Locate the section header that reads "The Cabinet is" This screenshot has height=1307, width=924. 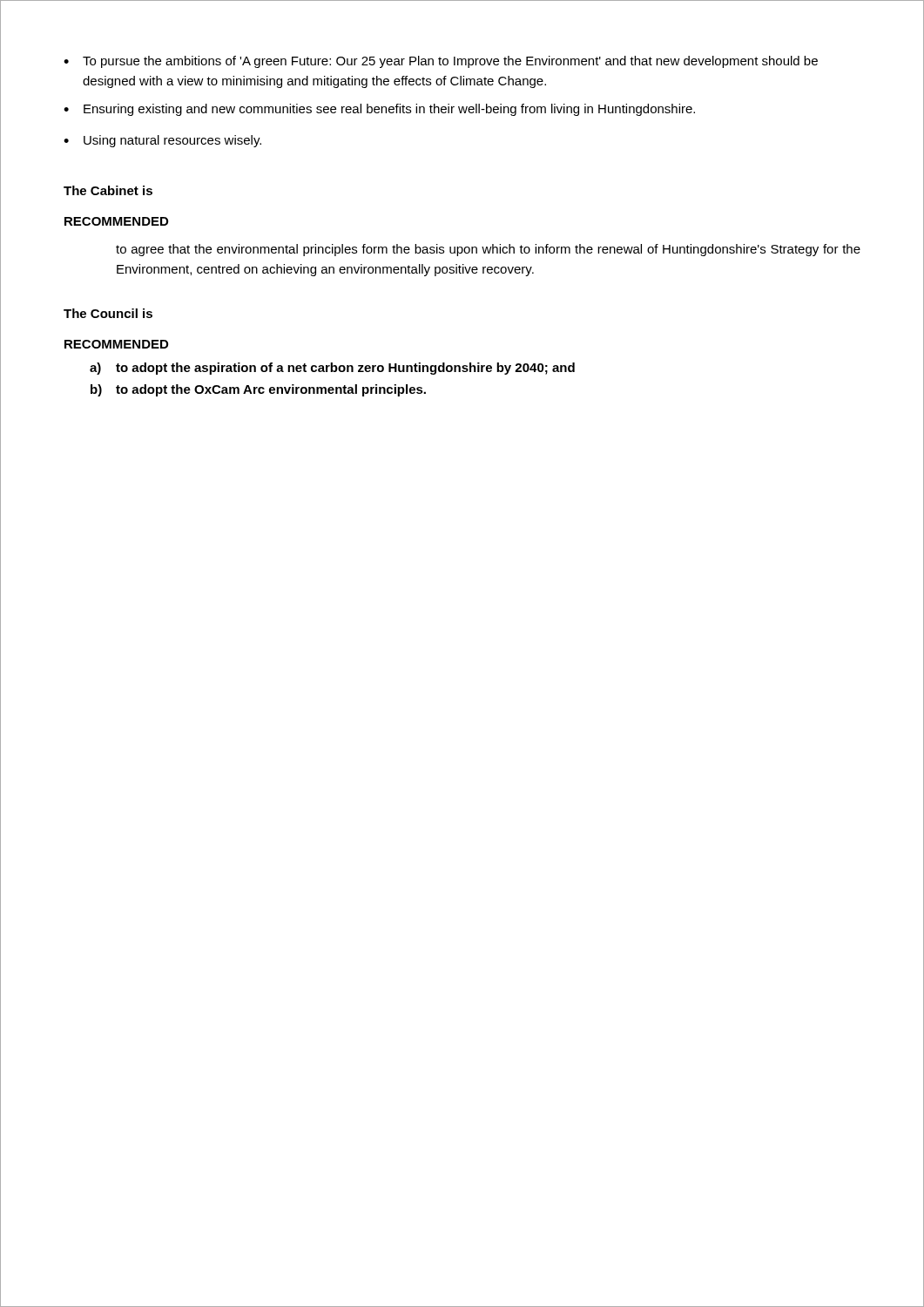108,190
